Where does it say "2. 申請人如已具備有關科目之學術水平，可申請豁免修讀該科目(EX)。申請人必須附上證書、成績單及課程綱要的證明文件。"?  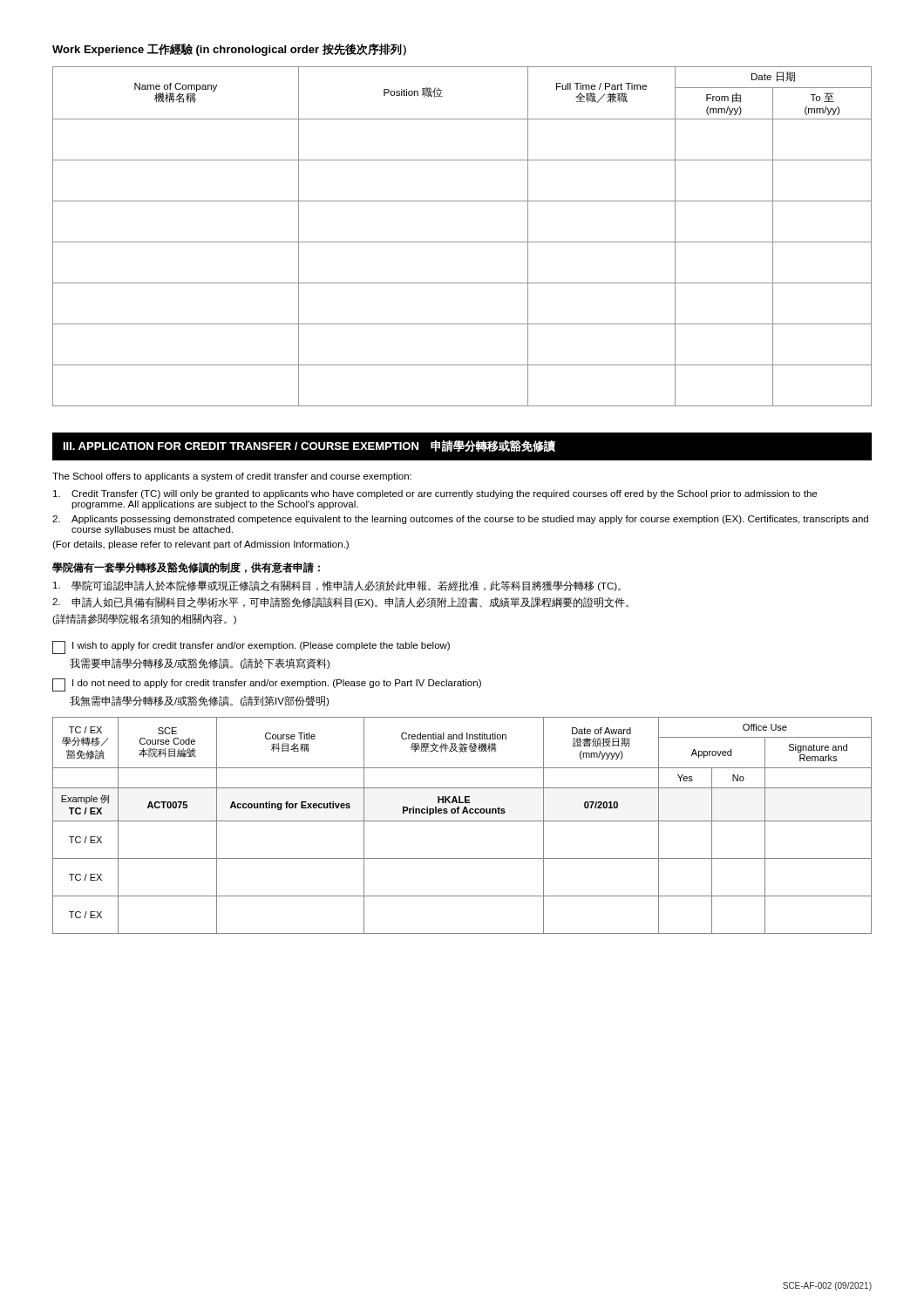(x=344, y=603)
